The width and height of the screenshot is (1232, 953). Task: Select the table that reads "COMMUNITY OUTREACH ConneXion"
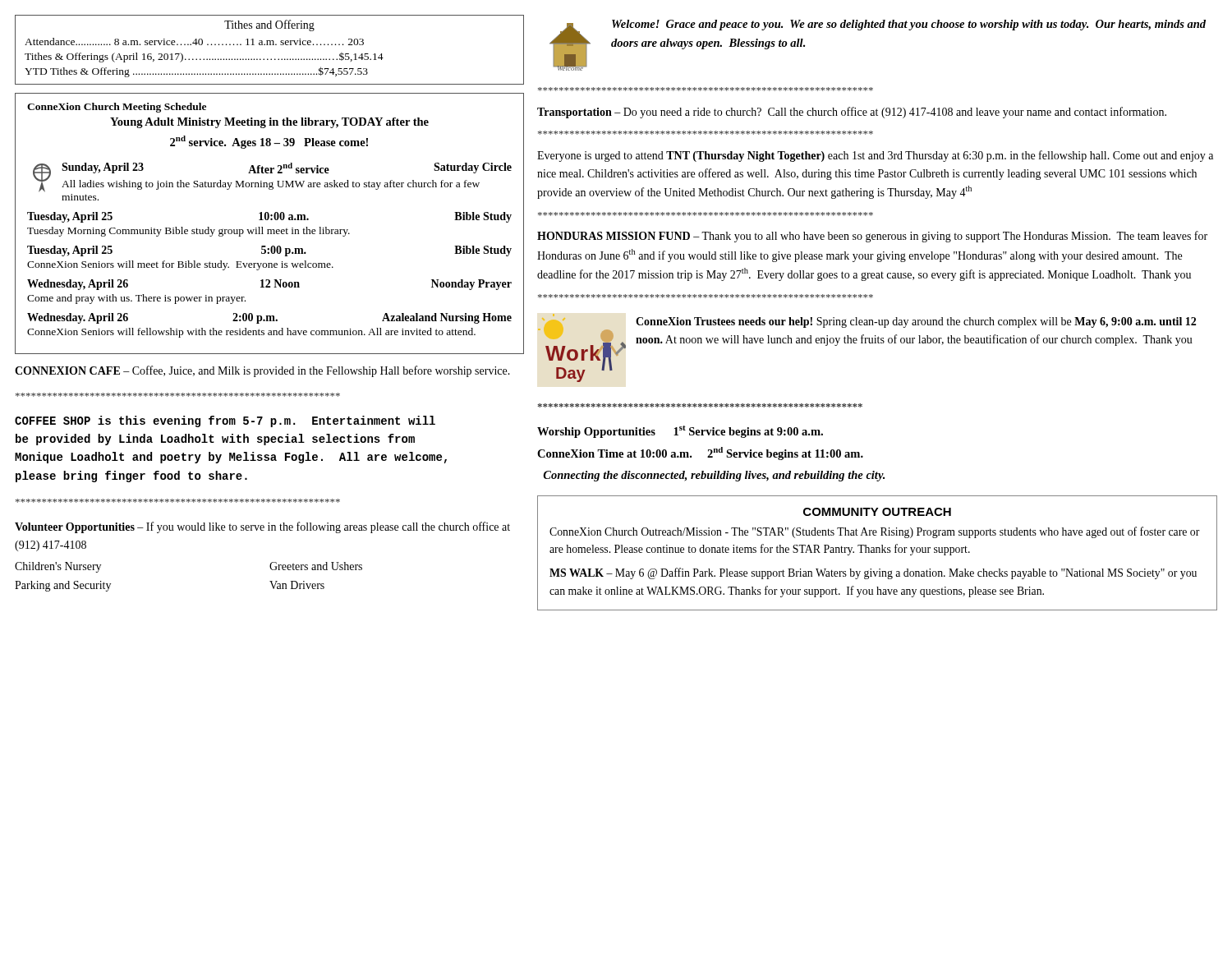[877, 553]
